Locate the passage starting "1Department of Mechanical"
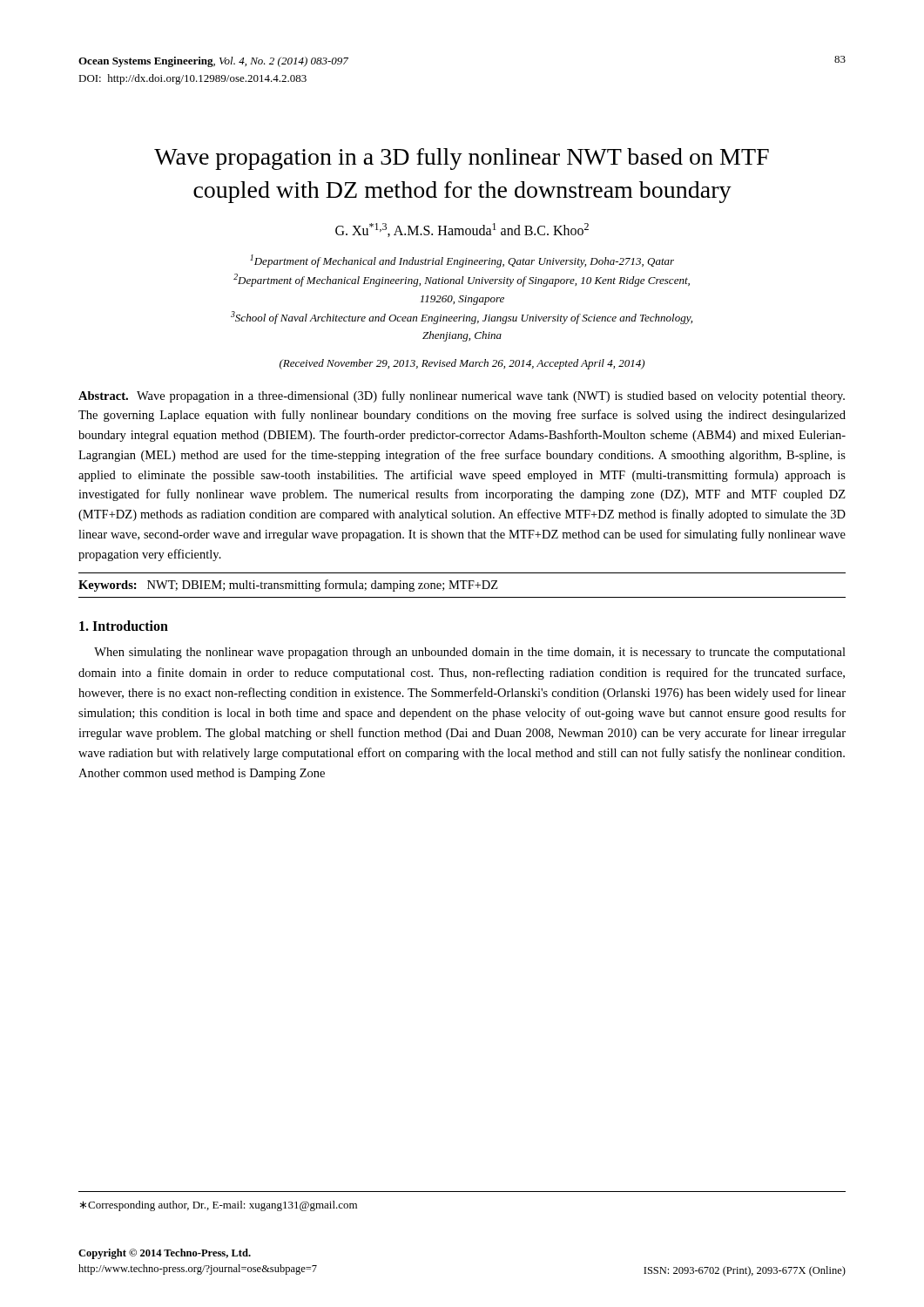 tap(462, 297)
